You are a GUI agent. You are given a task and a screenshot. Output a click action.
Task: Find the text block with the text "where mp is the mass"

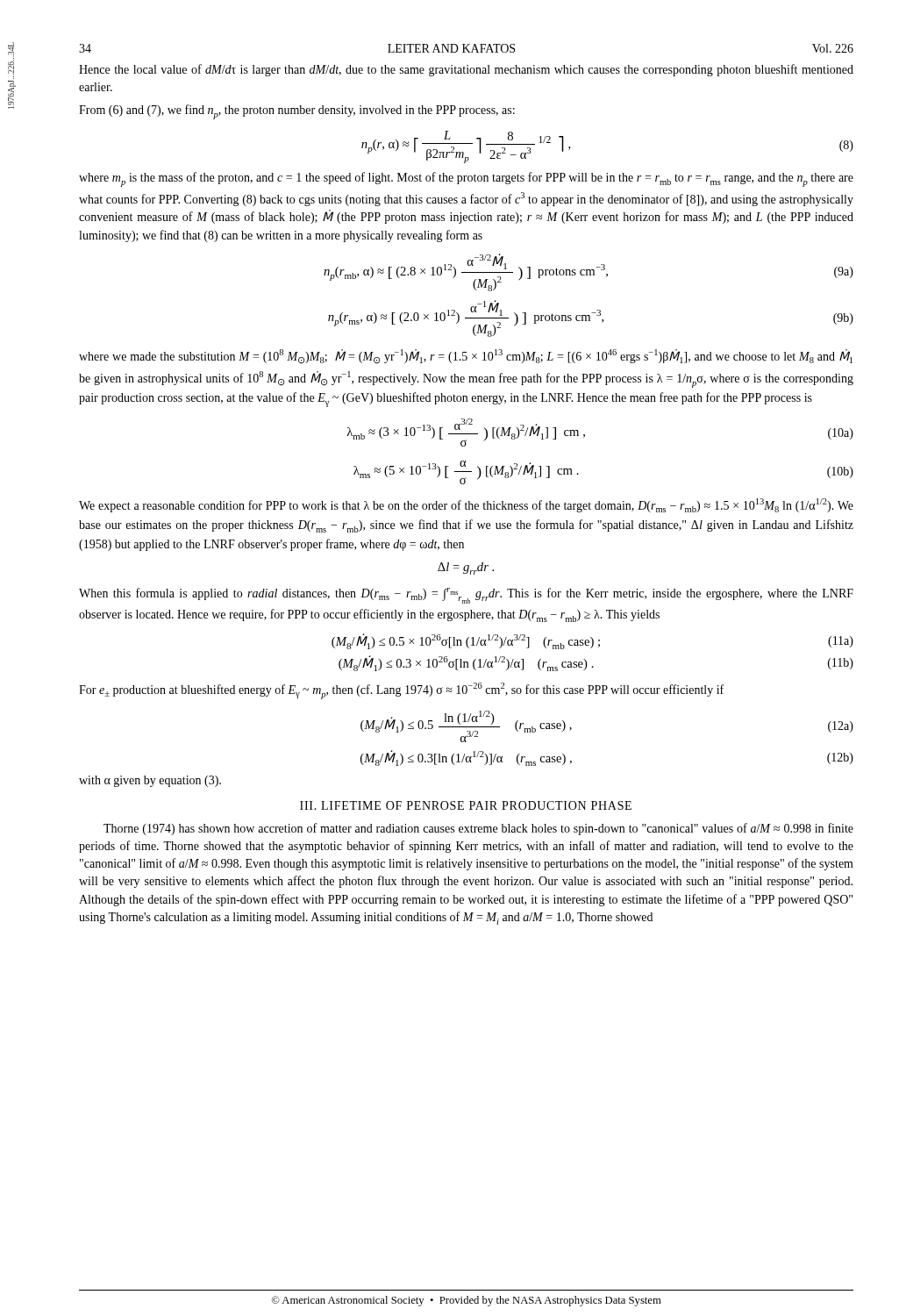pyautogui.click(x=466, y=207)
